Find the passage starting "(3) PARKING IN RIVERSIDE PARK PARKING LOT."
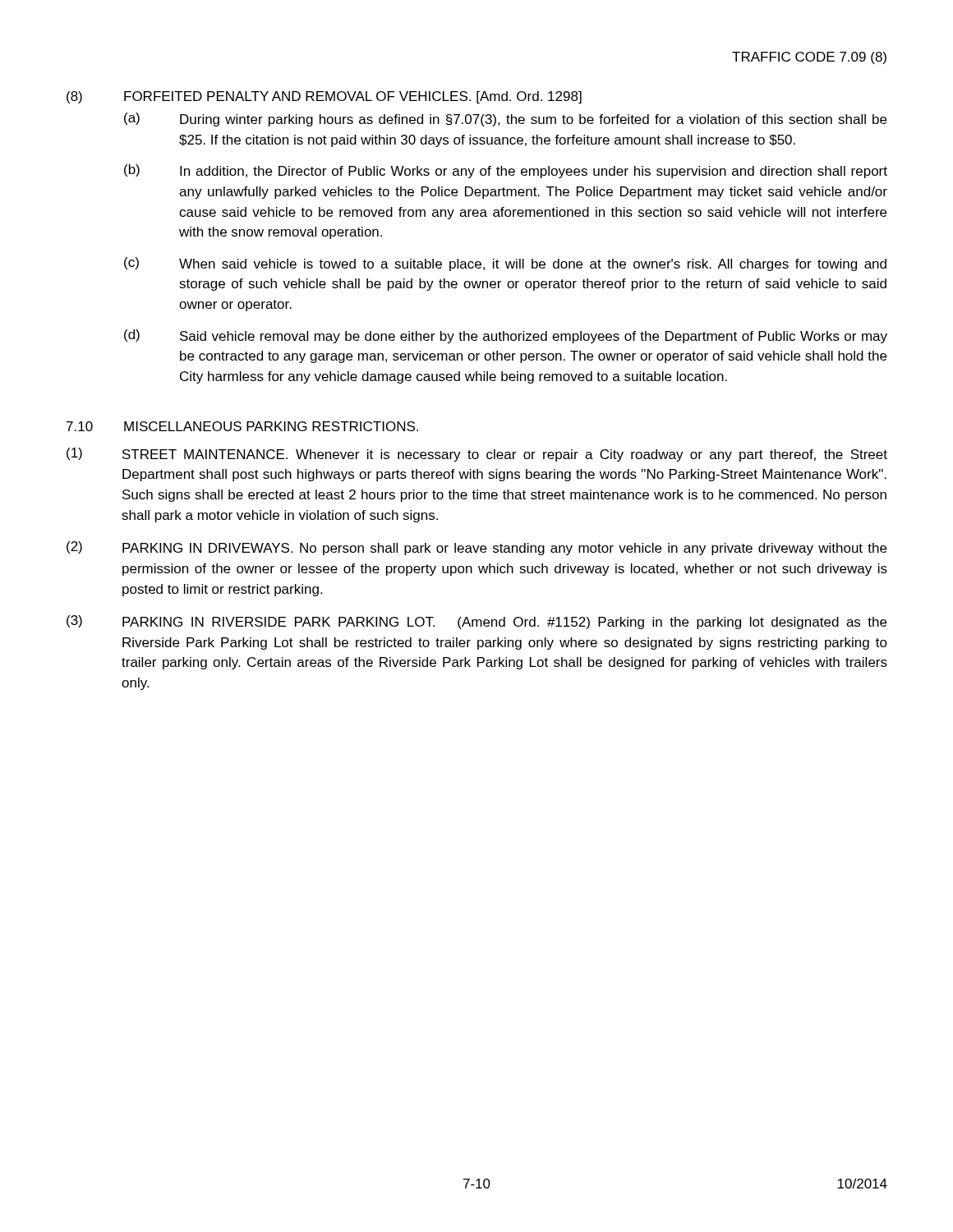The image size is (953, 1232). point(476,653)
